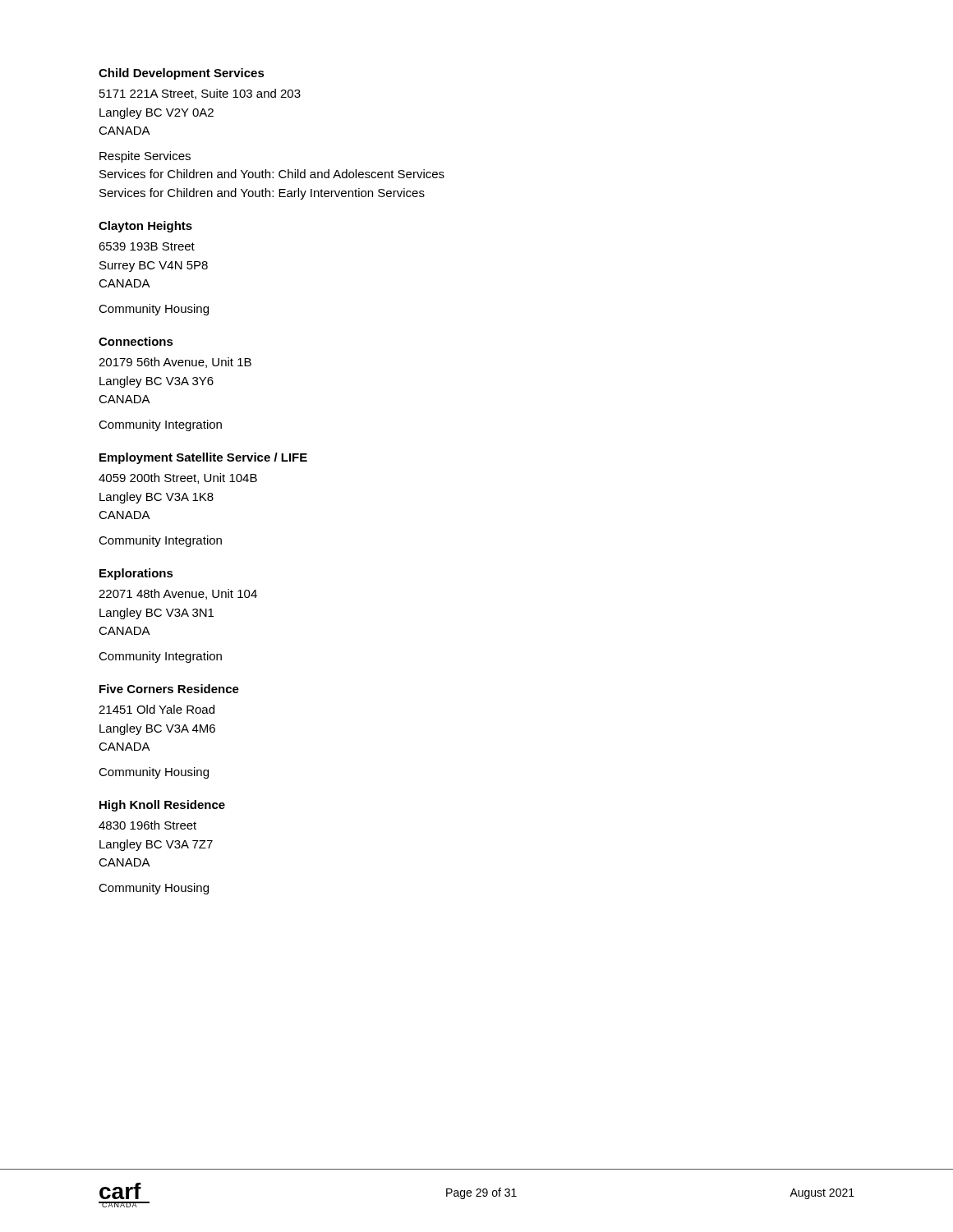Locate the text block that reads "4830 196th Street Langley BC V3A"
The image size is (953, 1232).
pyautogui.click(x=156, y=843)
